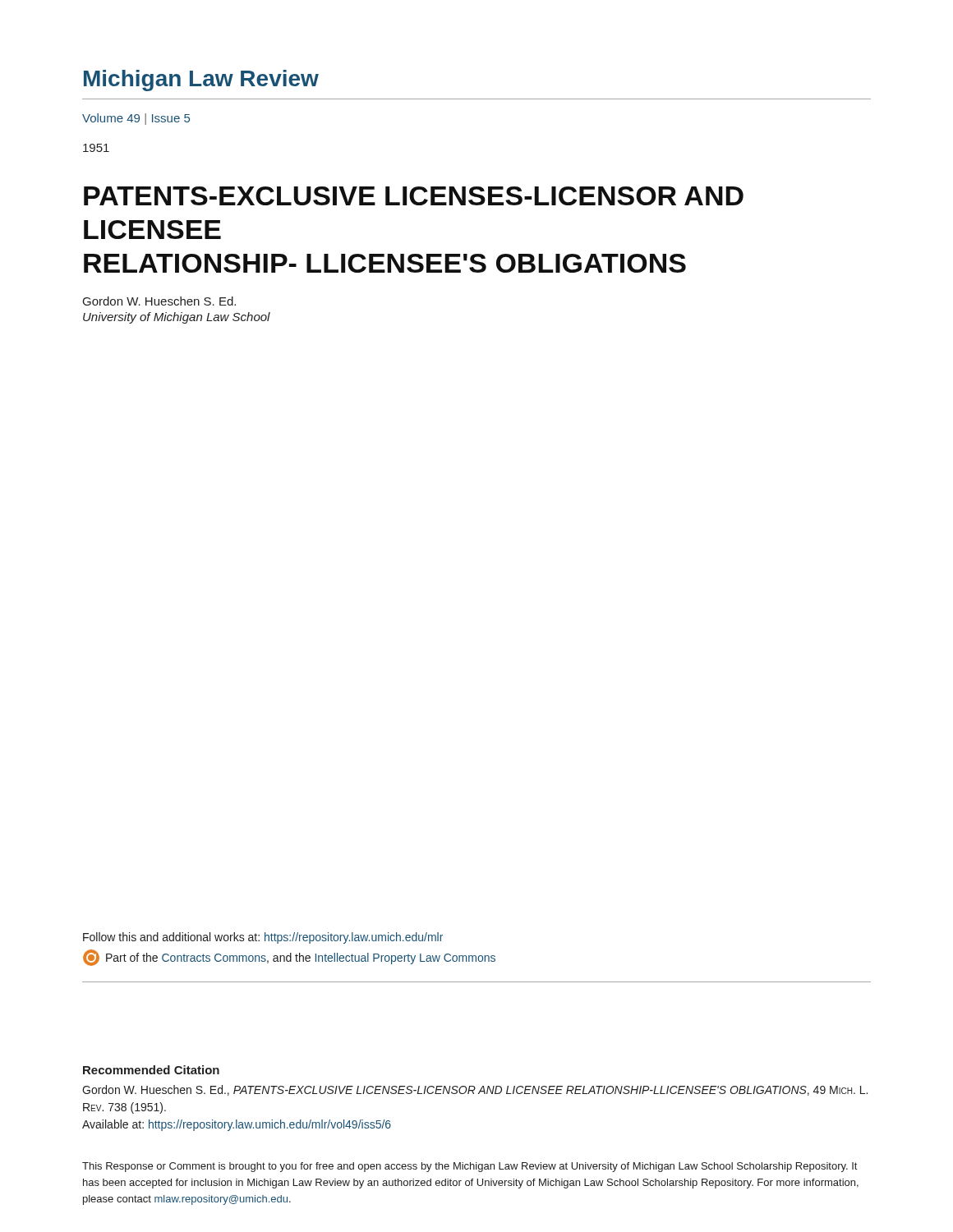Find the title that says "Michigan Law Review"
Screen dimensions: 1232x953
200,78
